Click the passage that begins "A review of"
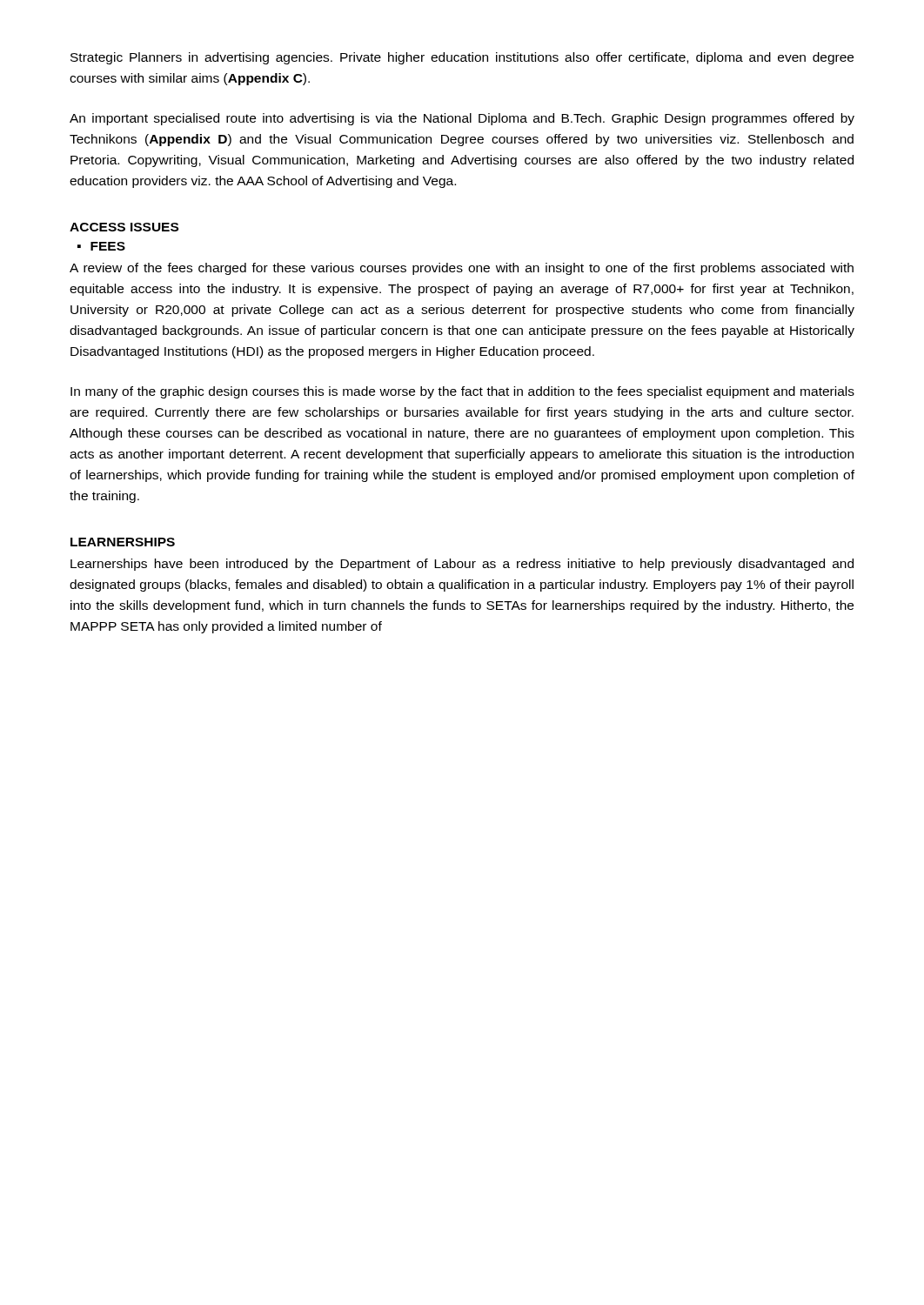Image resolution: width=924 pixels, height=1305 pixels. click(462, 309)
